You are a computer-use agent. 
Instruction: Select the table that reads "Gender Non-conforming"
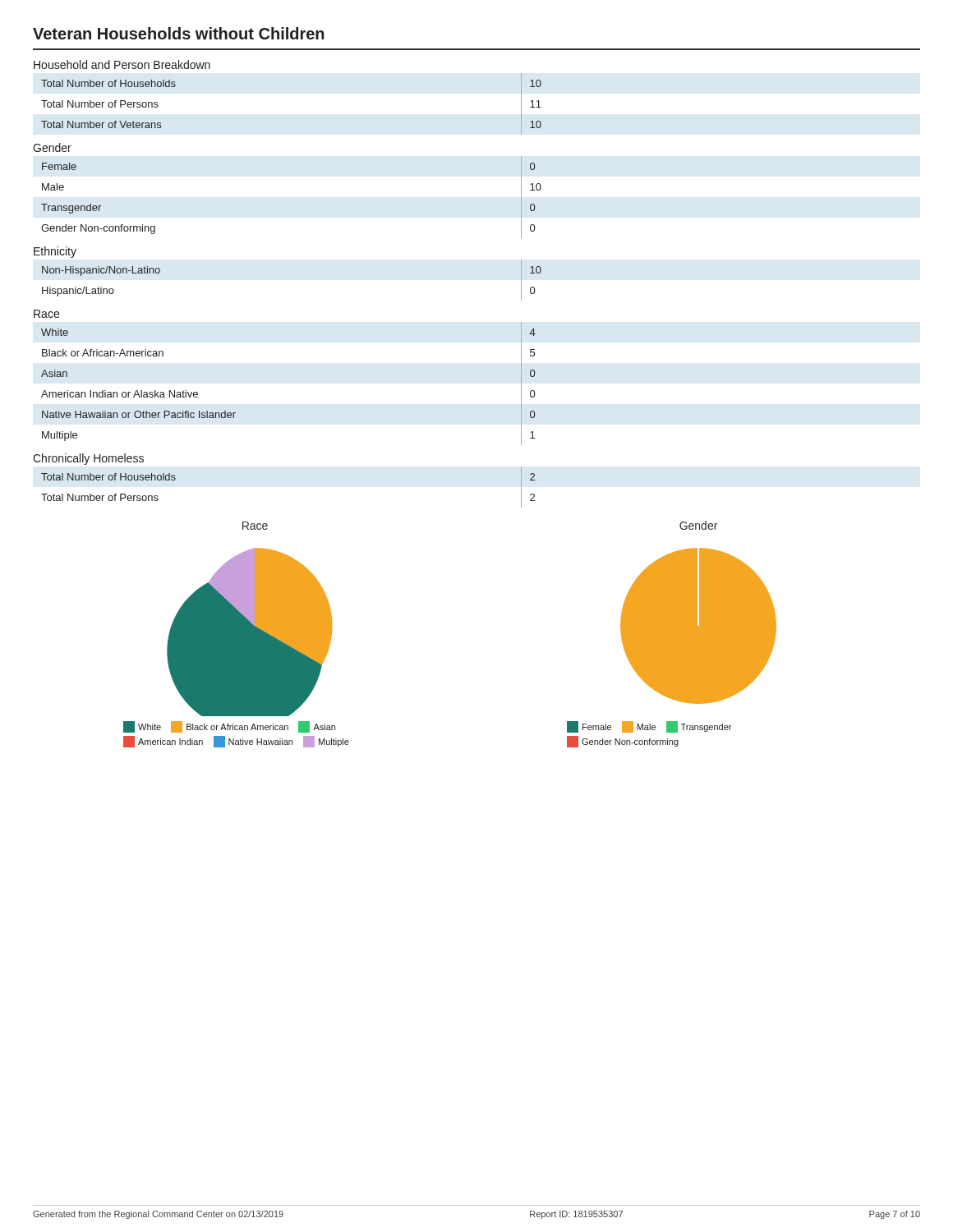[x=476, y=197]
